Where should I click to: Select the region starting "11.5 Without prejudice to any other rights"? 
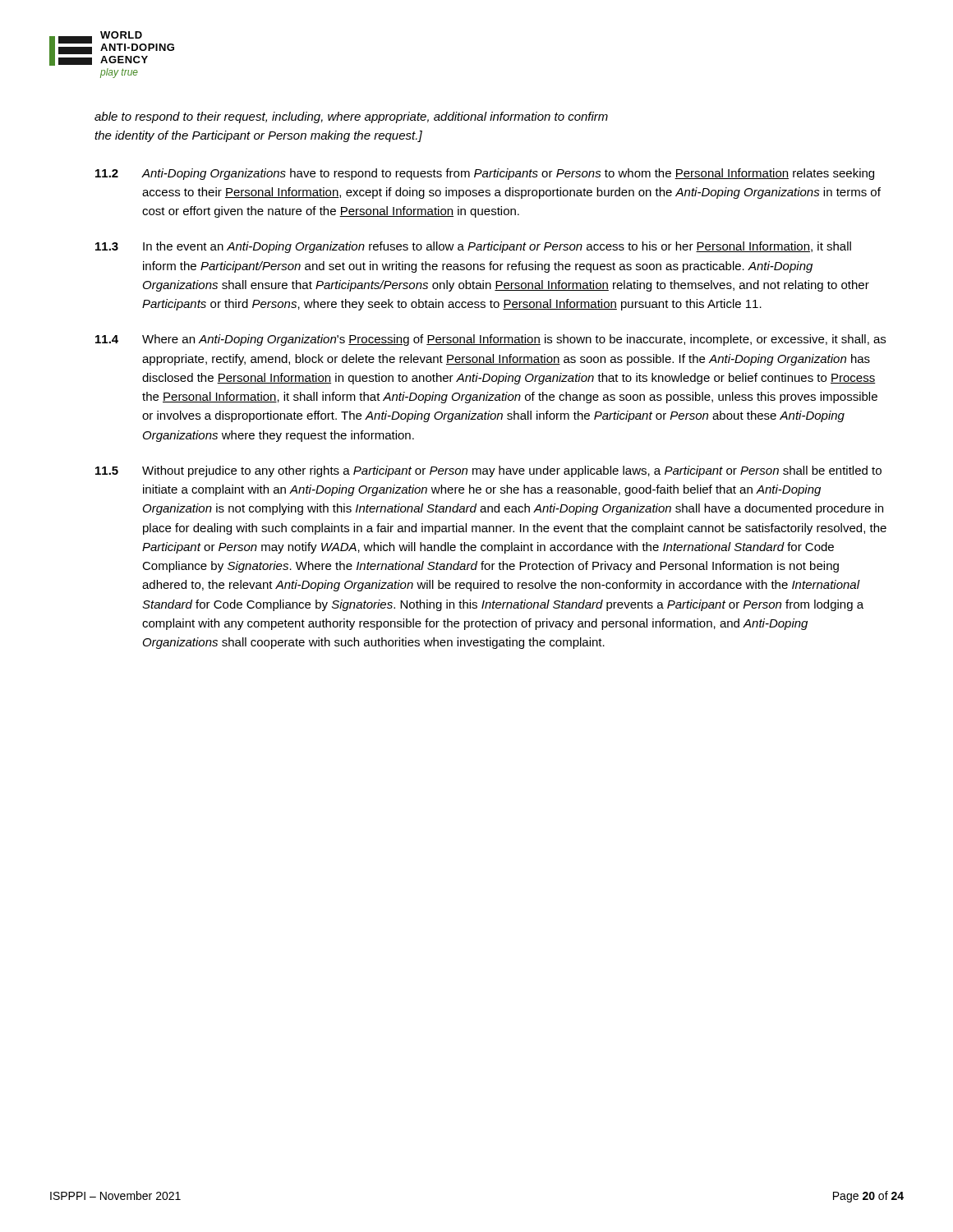tap(491, 556)
